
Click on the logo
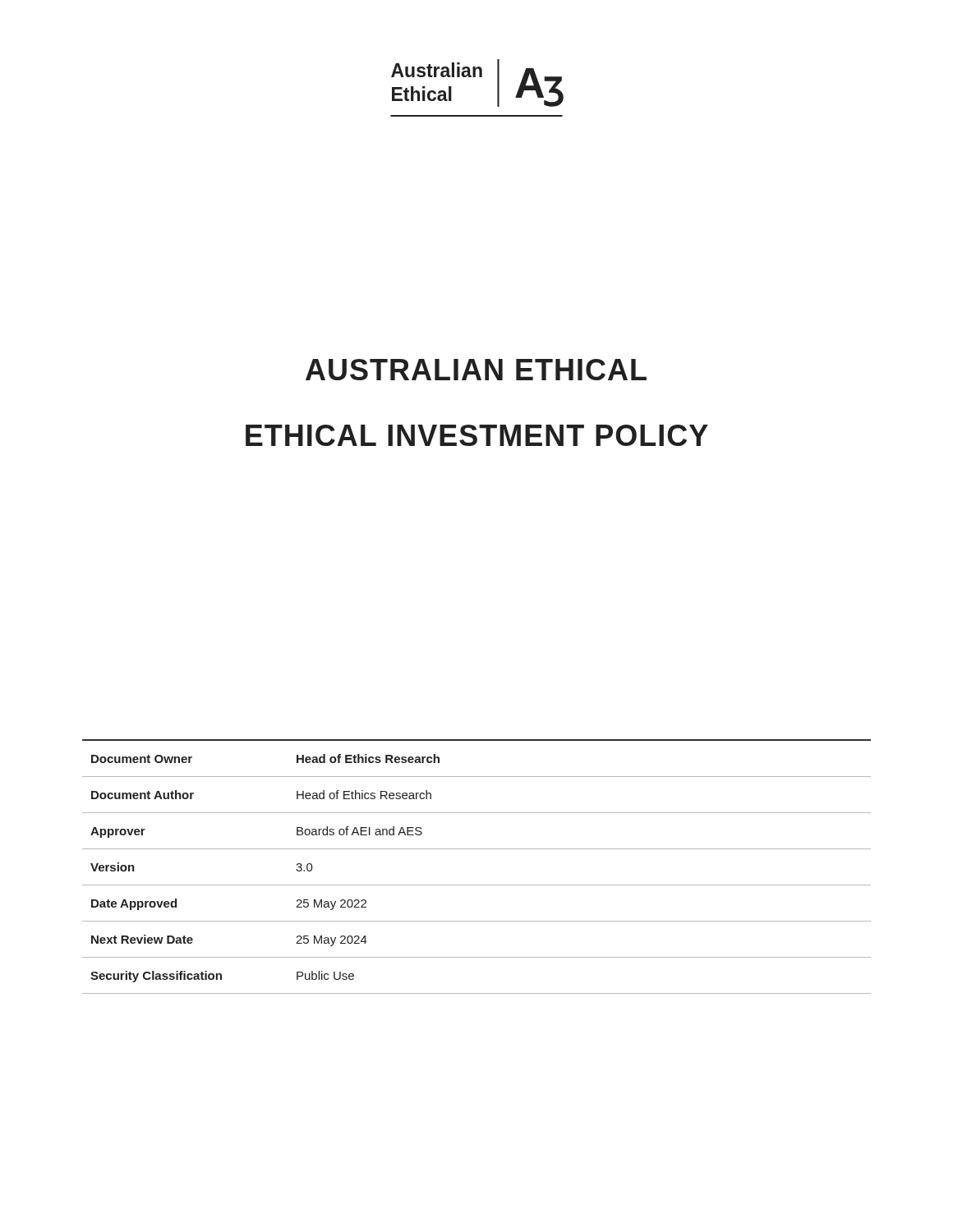pyautogui.click(x=476, y=88)
